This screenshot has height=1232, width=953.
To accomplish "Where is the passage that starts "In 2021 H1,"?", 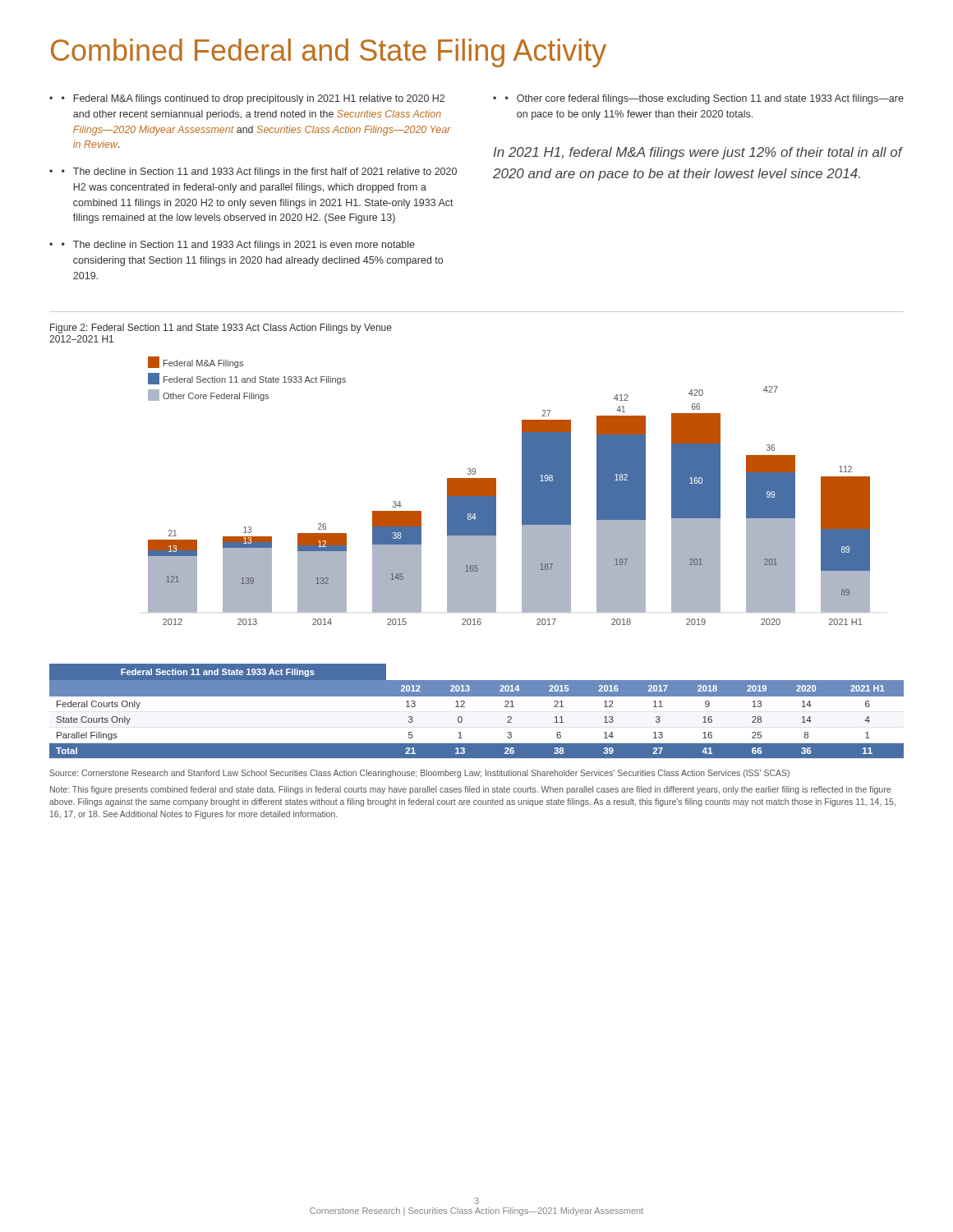I will click(697, 163).
